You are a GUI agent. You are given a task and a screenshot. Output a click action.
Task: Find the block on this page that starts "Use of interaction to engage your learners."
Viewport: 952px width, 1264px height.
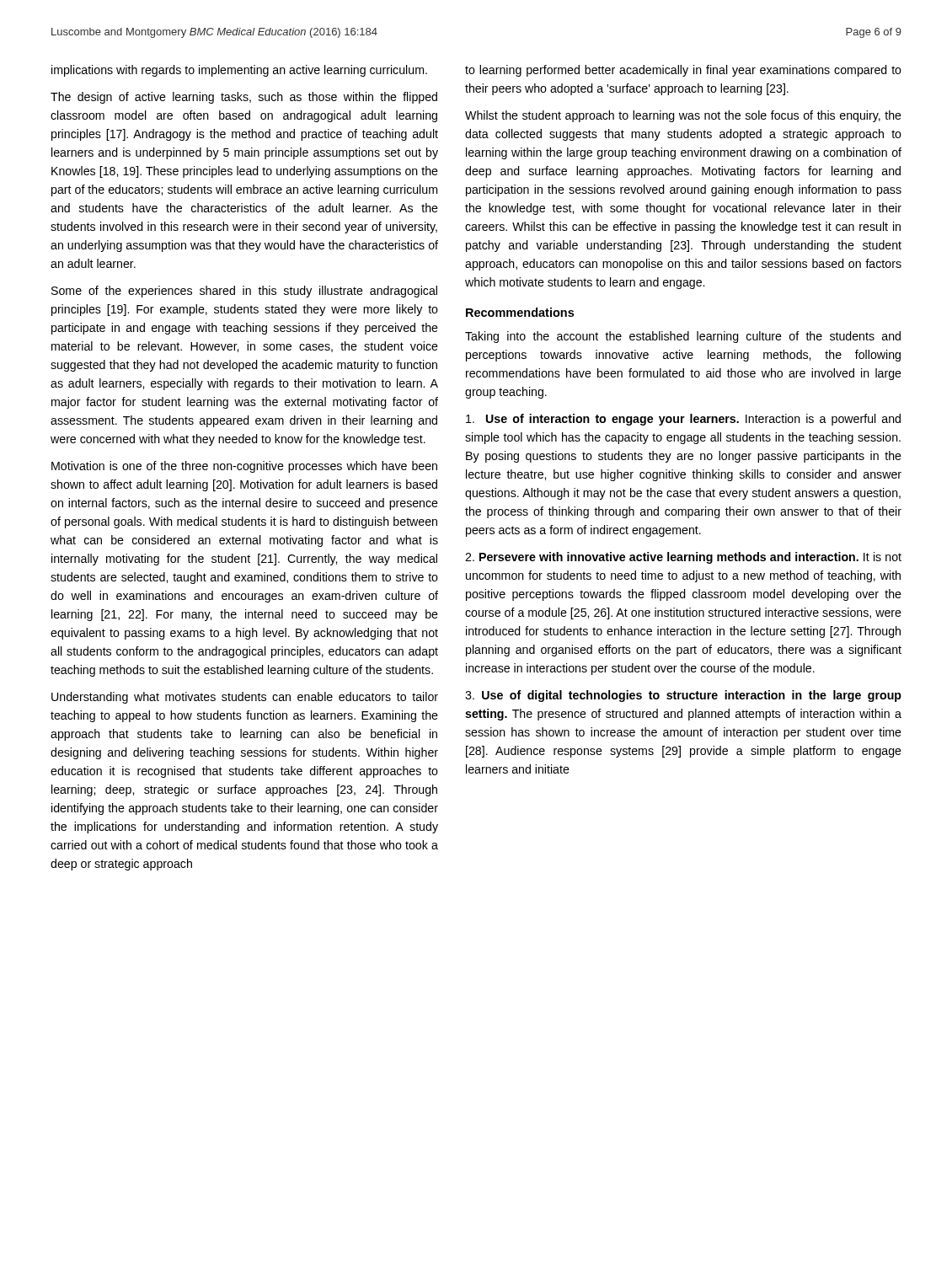683,475
